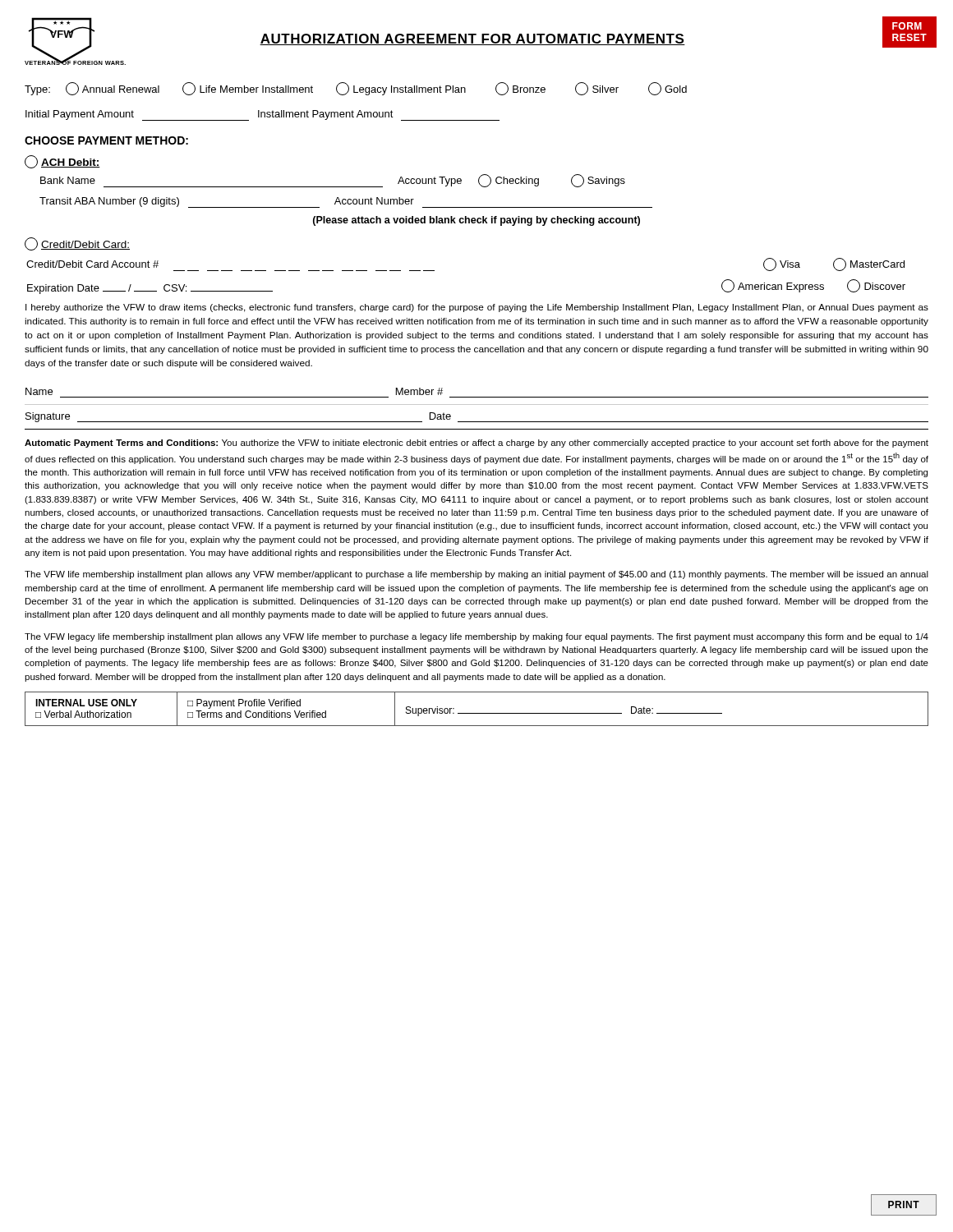Image resolution: width=953 pixels, height=1232 pixels.
Task: Click on the text block starting "(Please attach a voided blank"
Action: point(476,220)
